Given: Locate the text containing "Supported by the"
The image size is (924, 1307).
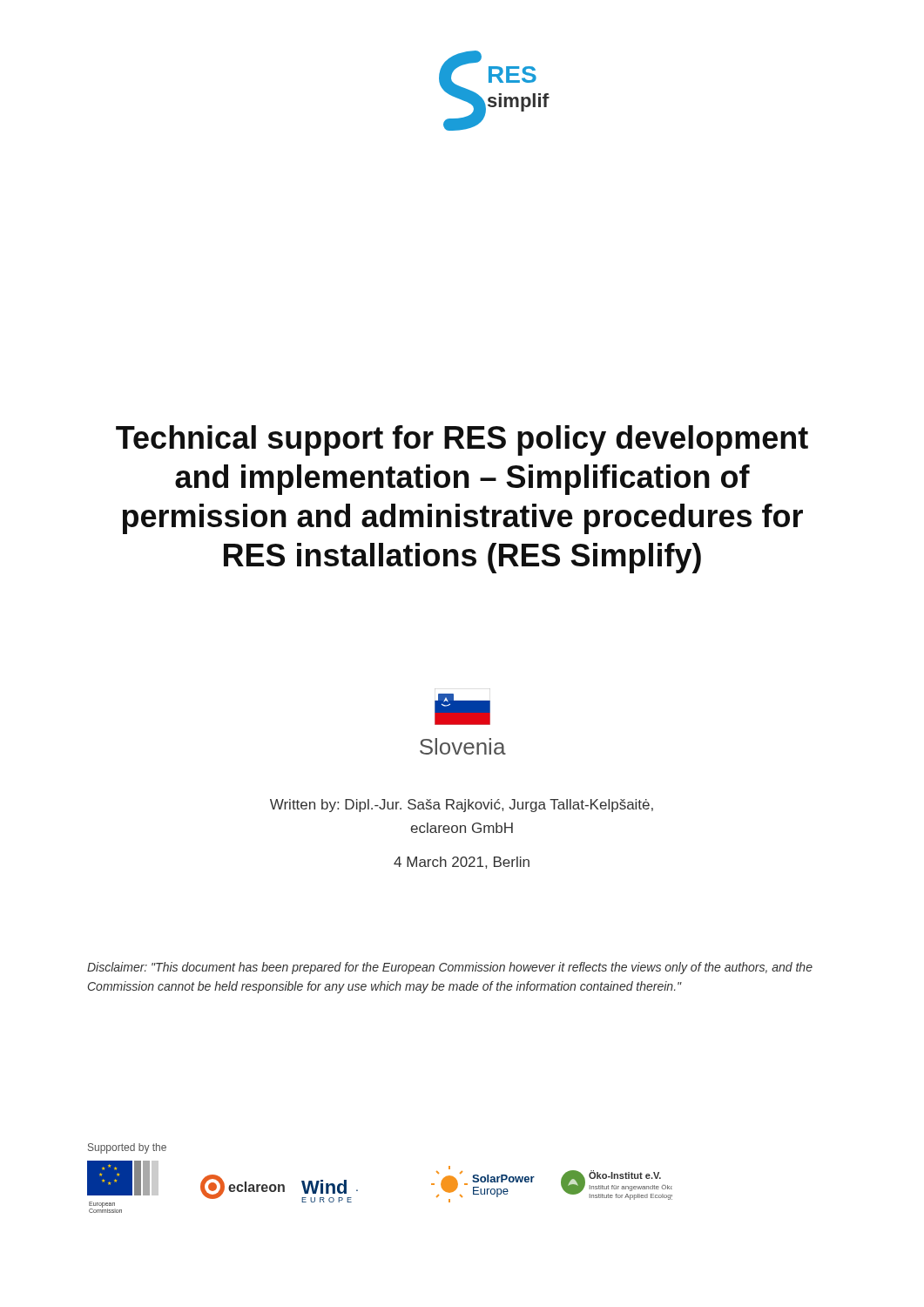Looking at the screenshot, I should (127, 1148).
